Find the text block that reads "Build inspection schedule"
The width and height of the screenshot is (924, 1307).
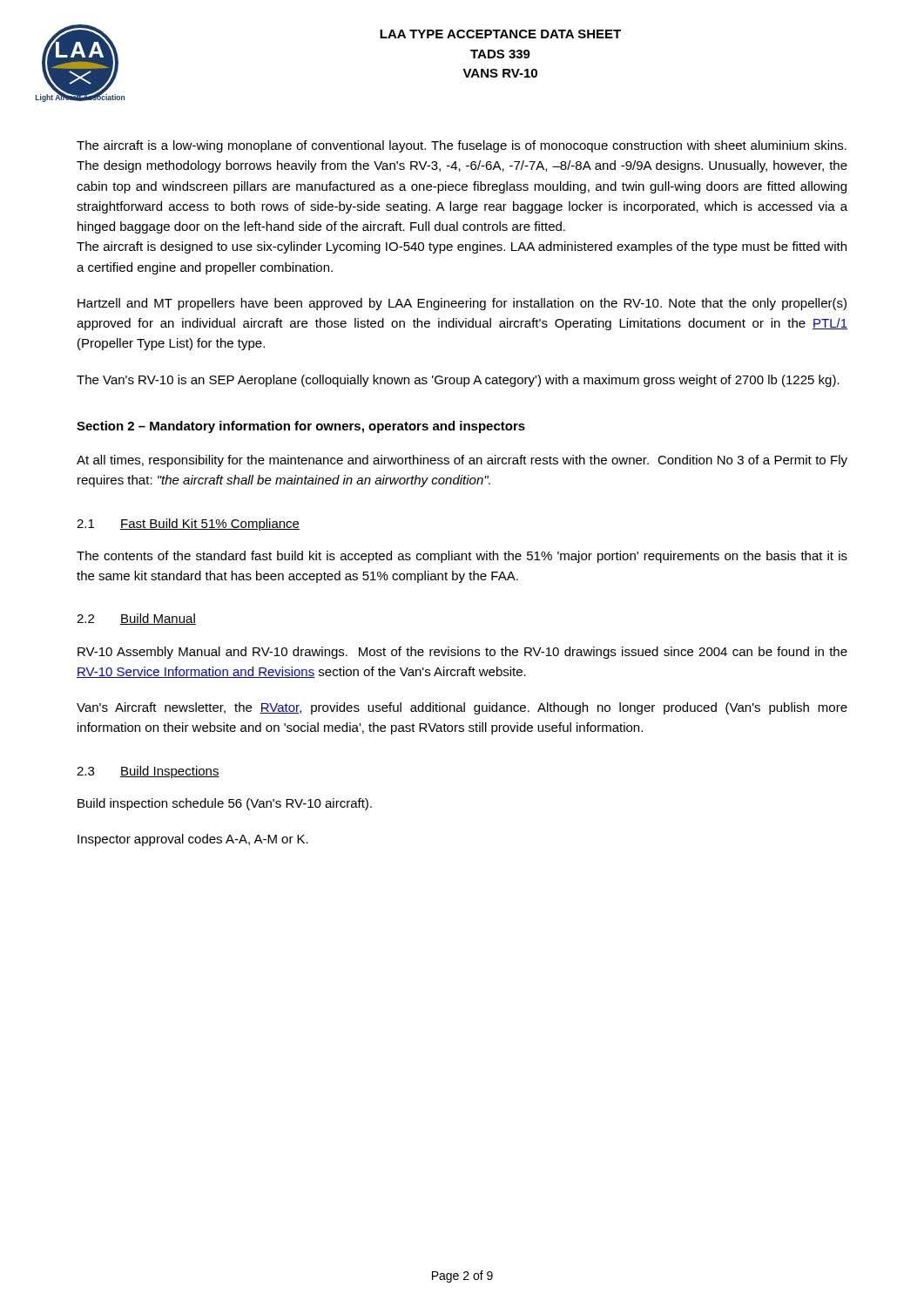(x=225, y=804)
